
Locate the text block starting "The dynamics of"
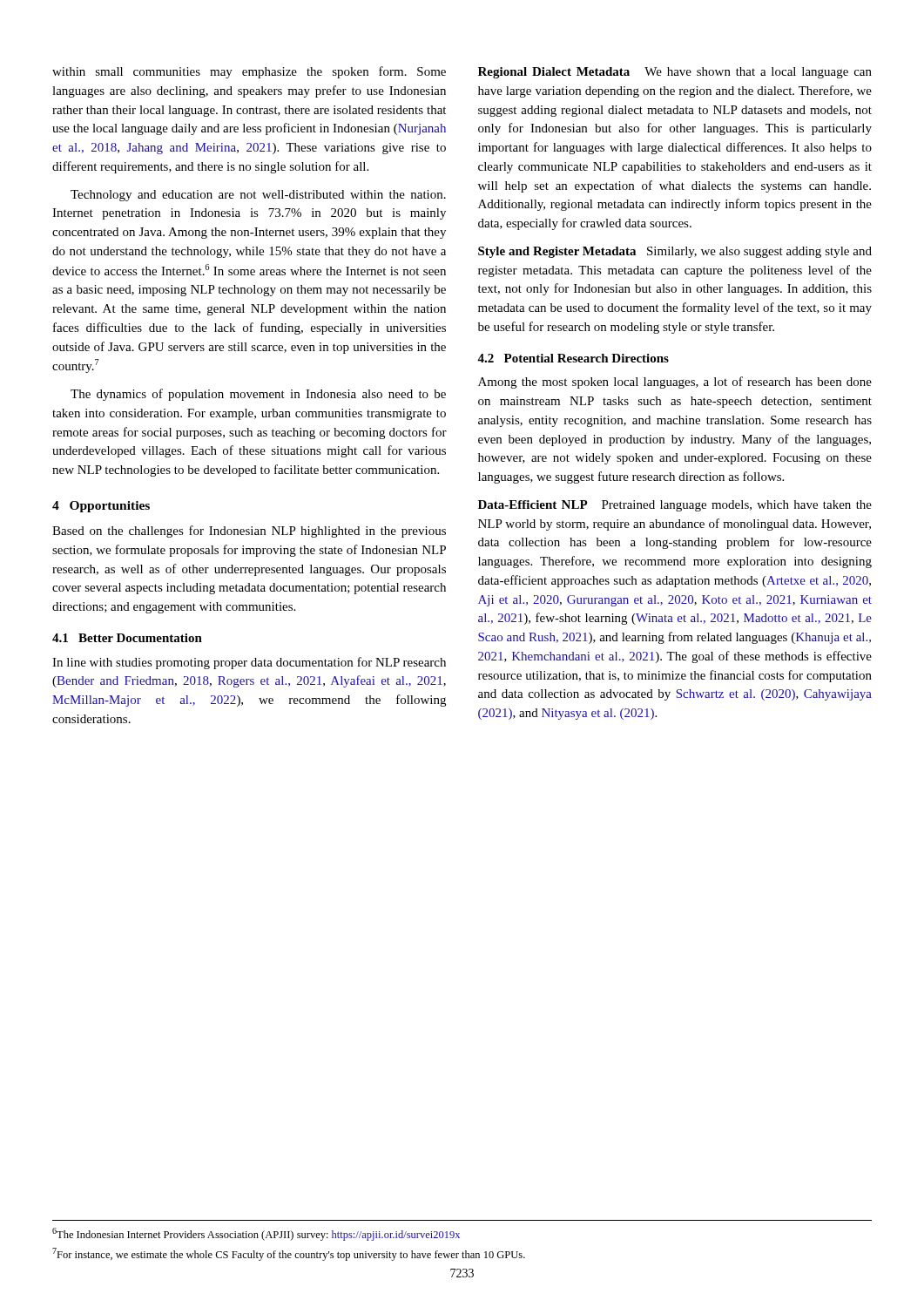(249, 433)
